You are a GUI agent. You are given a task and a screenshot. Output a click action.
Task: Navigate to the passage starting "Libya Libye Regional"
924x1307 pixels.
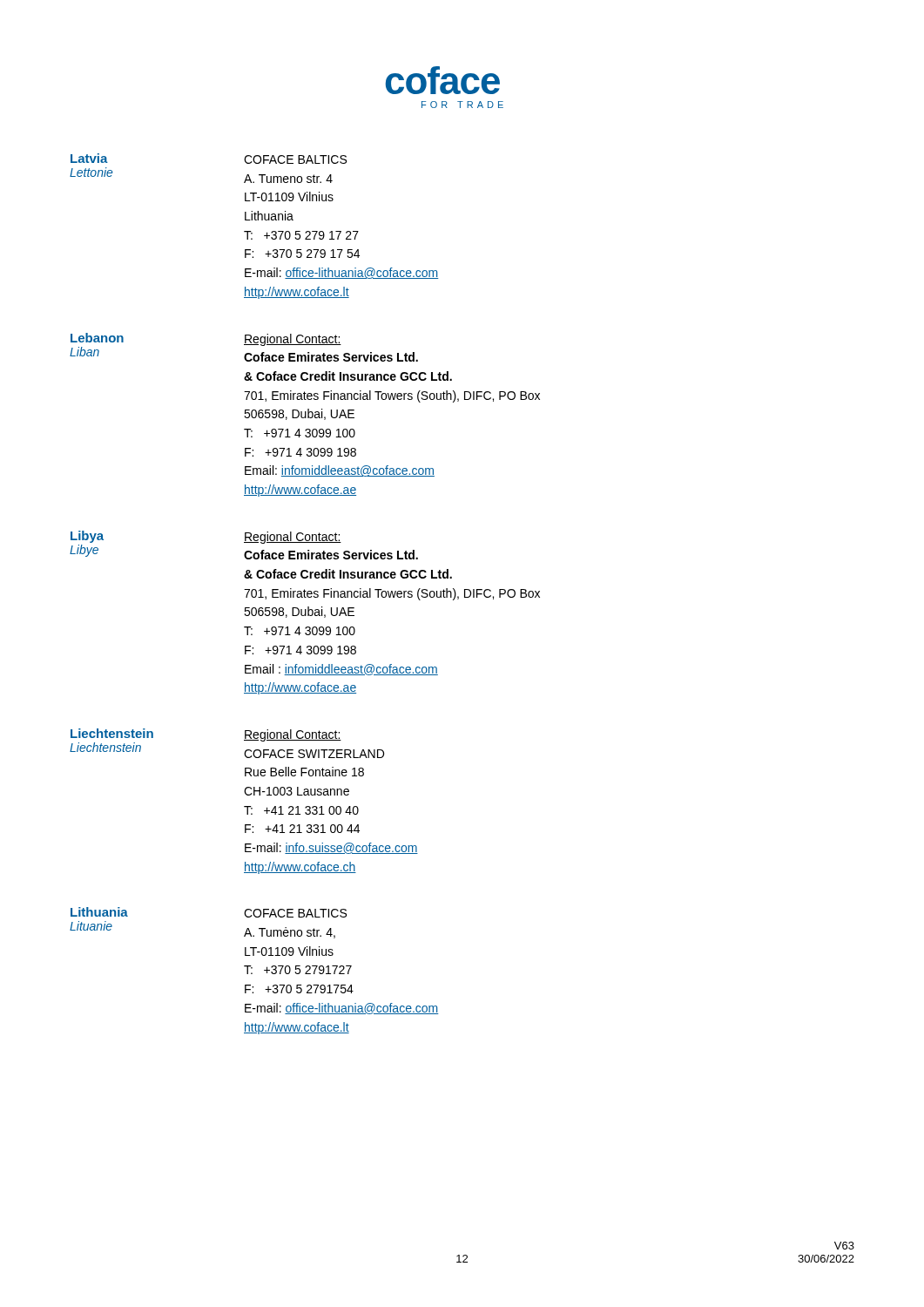point(244,545)
